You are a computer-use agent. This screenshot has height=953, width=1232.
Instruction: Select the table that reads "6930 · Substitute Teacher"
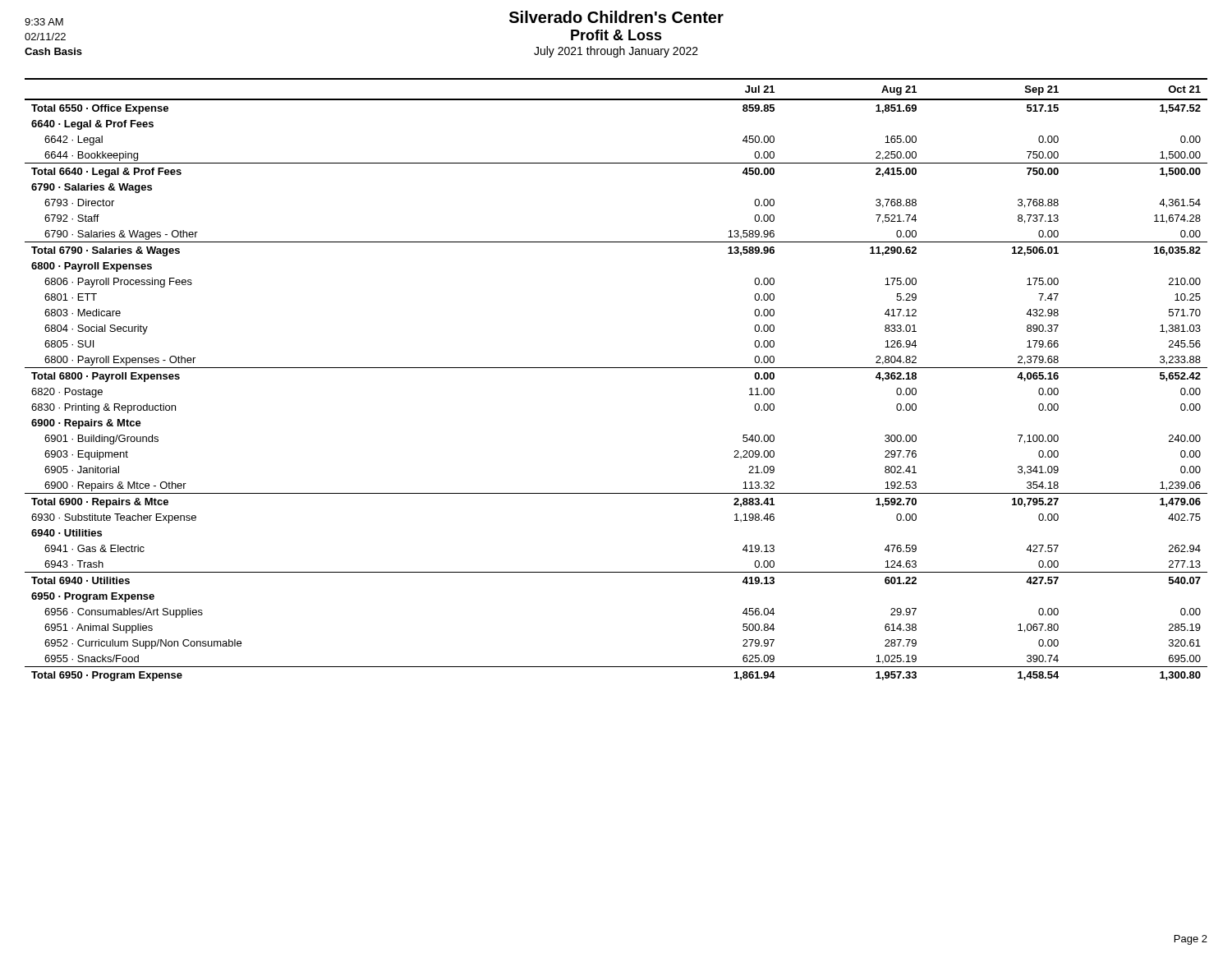coord(616,380)
